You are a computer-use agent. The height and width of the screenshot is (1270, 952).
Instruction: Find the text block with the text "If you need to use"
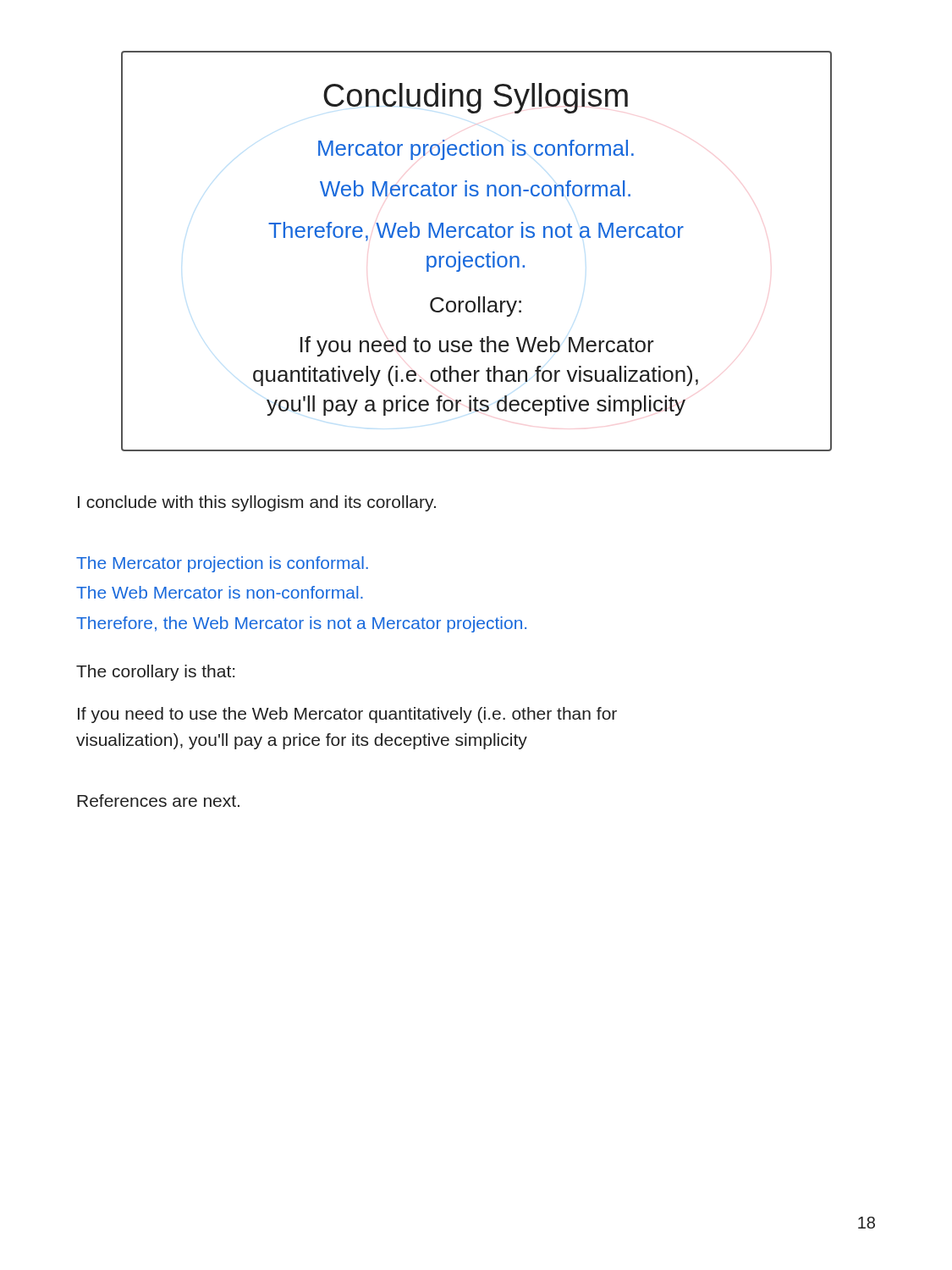coord(347,726)
